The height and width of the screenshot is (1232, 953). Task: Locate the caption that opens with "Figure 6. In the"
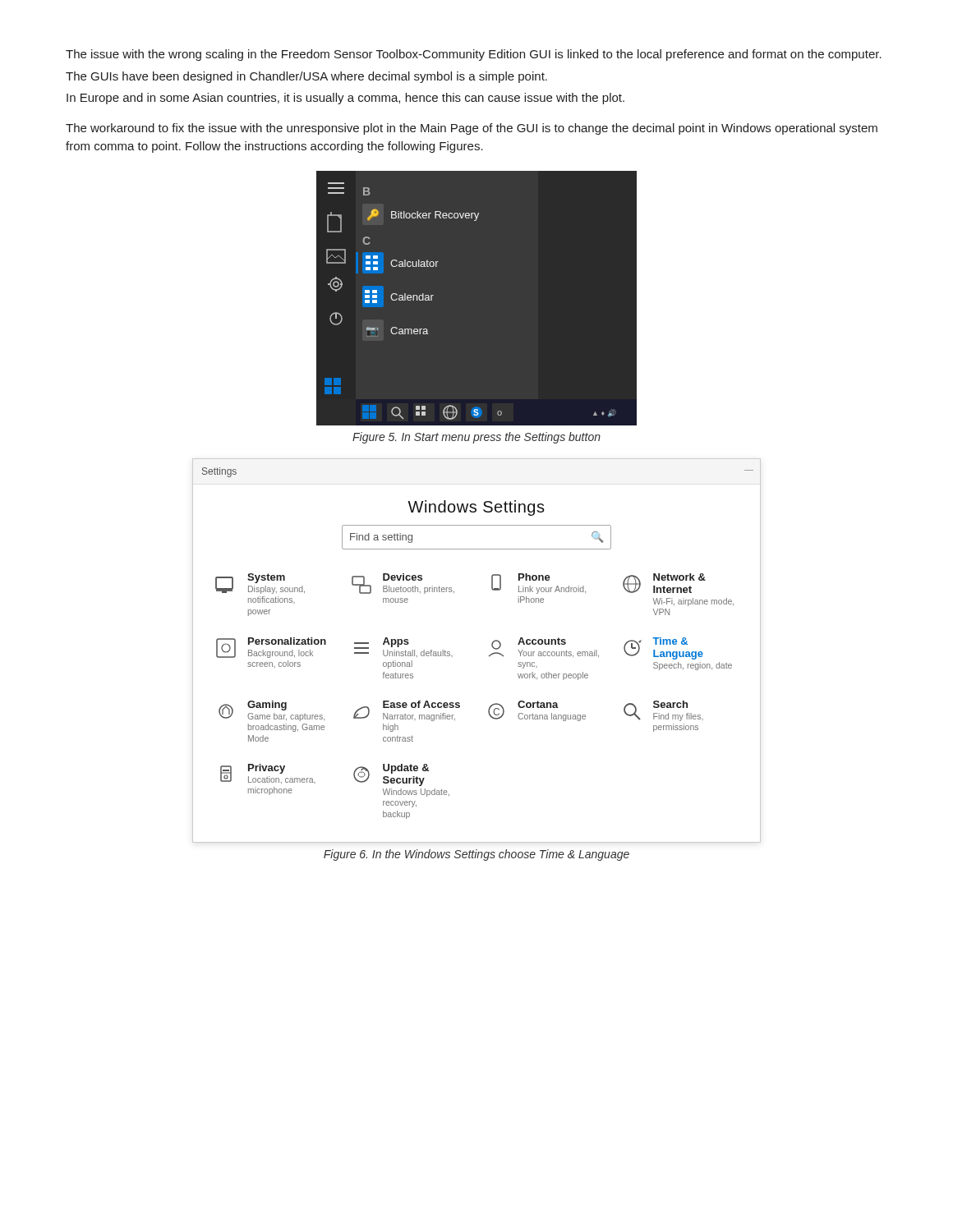point(476,854)
